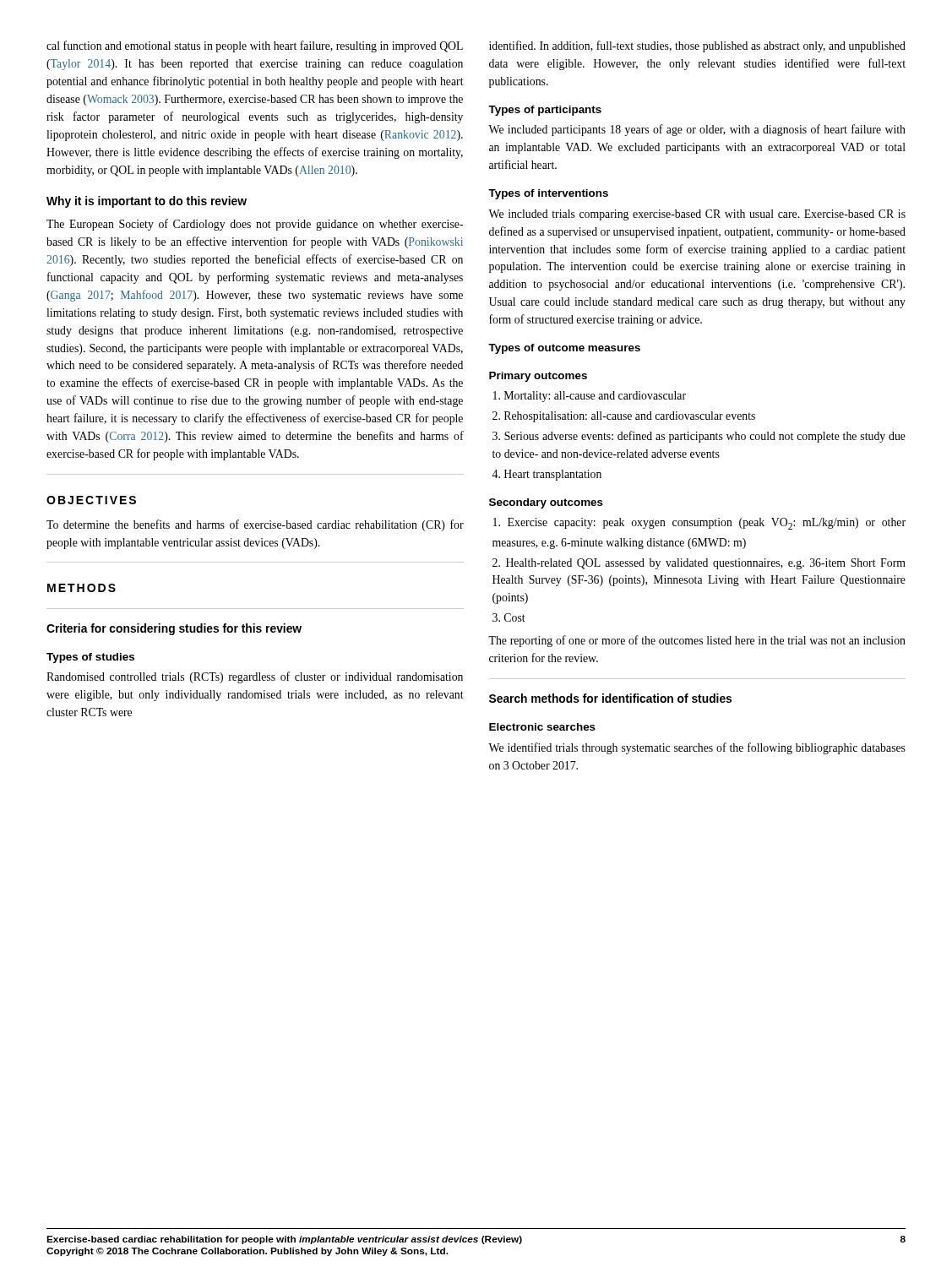This screenshot has height=1267, width=952.
Task: Click on the element starting "Primary outcomes"
Action: coord(538,377)
